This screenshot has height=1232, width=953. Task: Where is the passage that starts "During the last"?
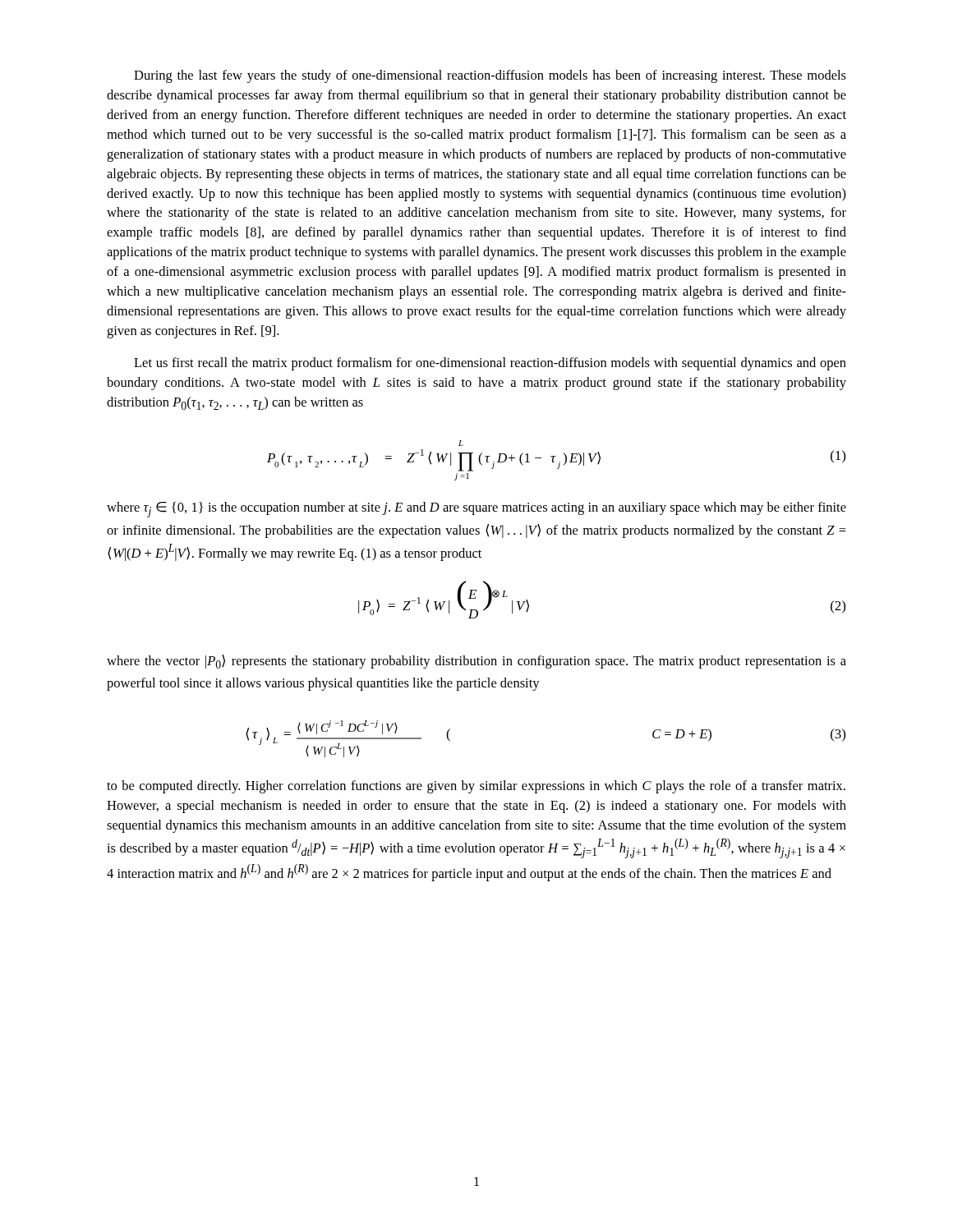[x=476, y=203]
